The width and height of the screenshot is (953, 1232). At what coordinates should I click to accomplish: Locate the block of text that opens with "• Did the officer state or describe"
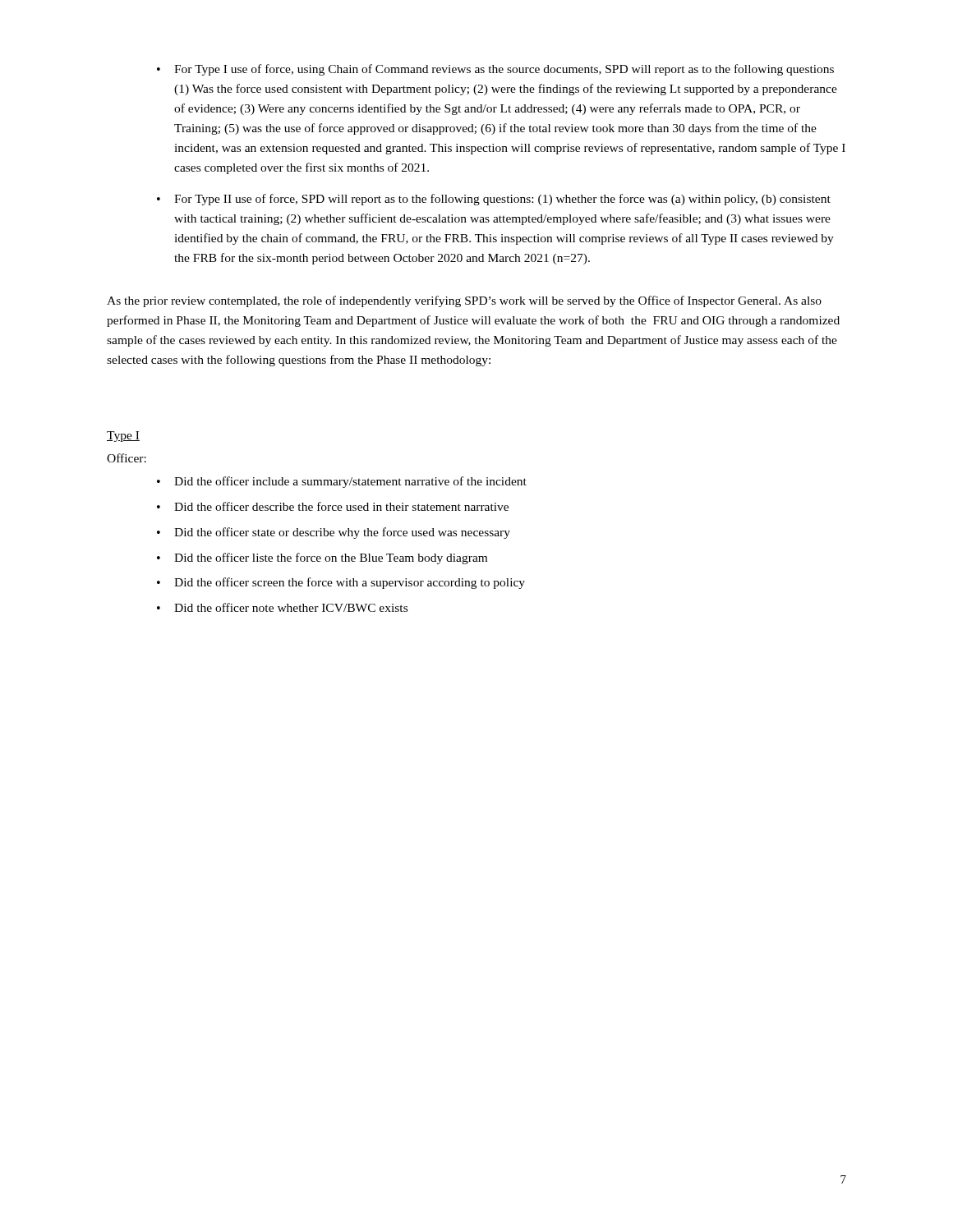click(501, 533)
